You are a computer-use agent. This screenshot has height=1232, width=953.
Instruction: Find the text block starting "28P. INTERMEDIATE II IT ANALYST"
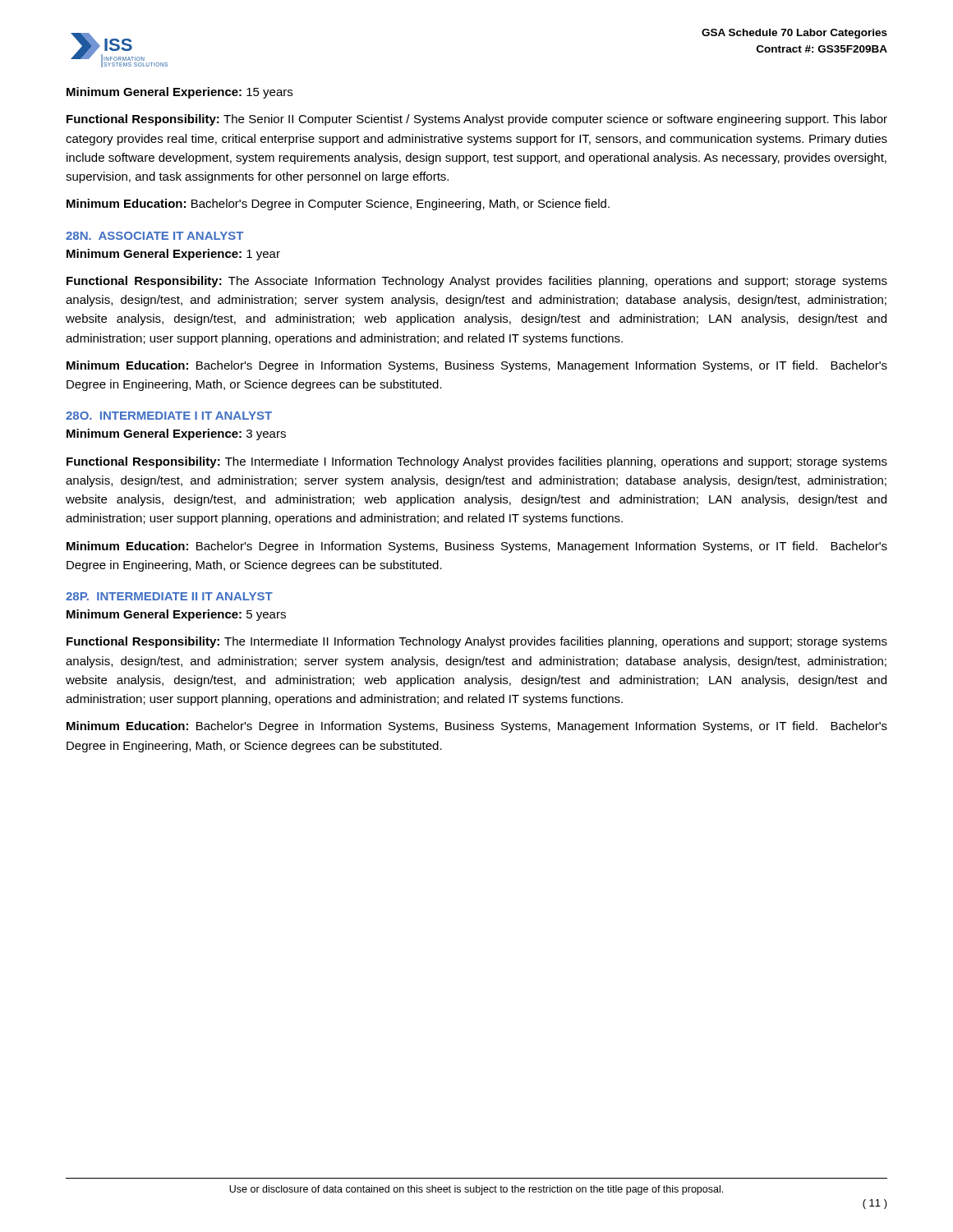(x=169, y=596)
